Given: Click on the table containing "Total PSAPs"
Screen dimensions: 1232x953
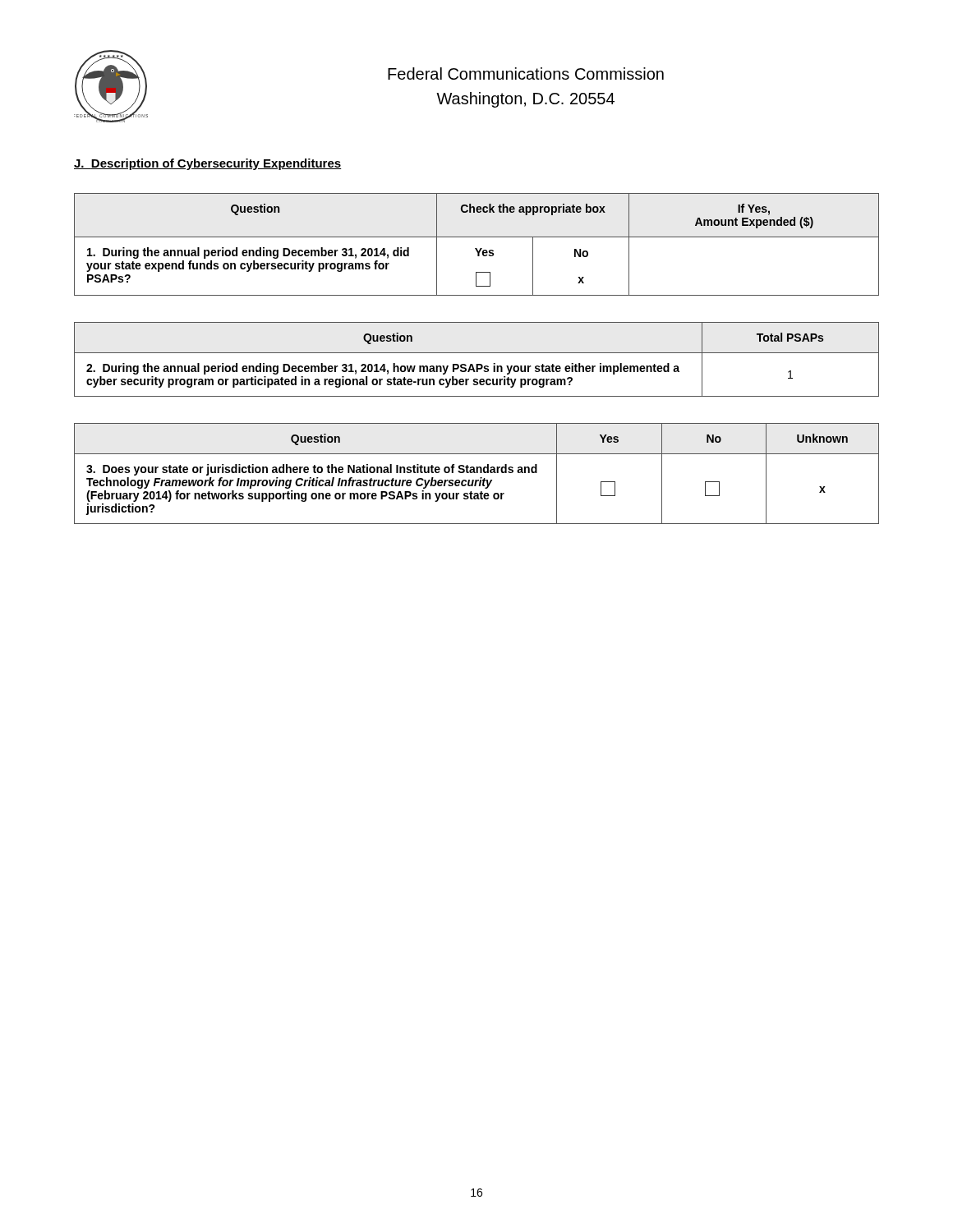Looking at the screenshot, I should pos(476,360).
